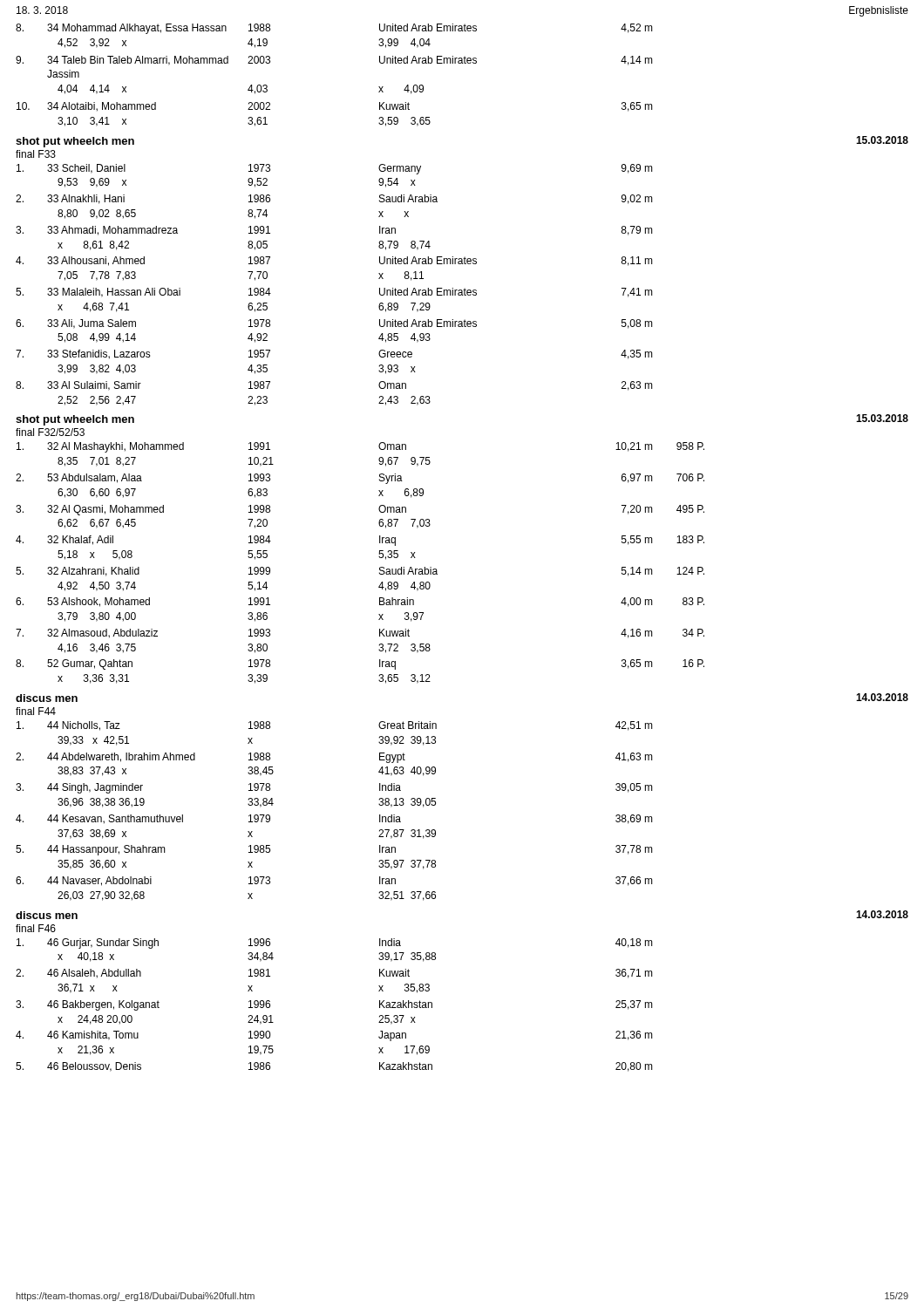Find "32 Khalaf, Adil1984Iraq5,55 m183 P." on this page
This screenshot has height=1308, width=924.
click(x=82, y=540)
